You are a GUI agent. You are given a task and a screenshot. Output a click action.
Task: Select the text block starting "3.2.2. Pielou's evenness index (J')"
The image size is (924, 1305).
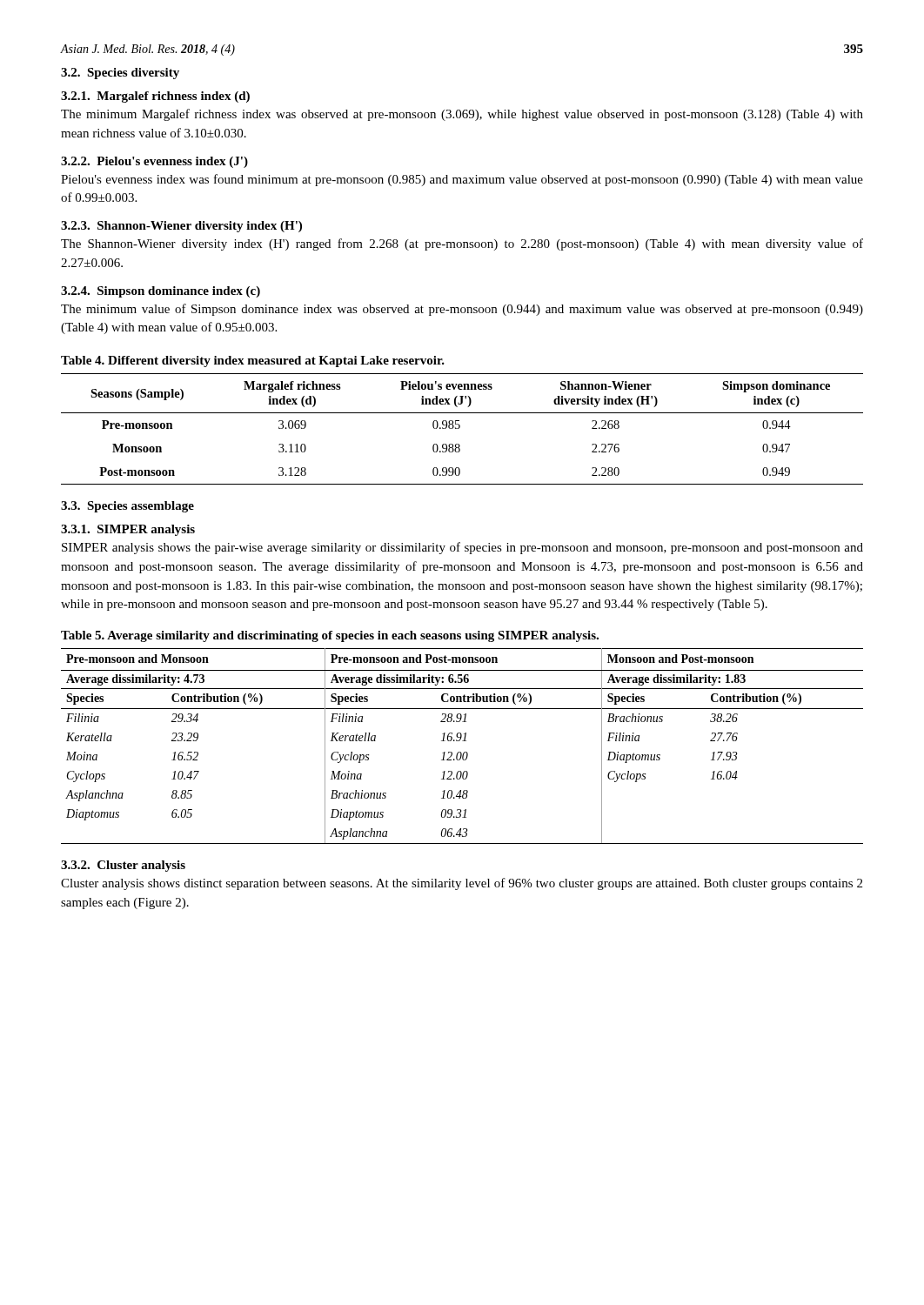click(154, 161)
